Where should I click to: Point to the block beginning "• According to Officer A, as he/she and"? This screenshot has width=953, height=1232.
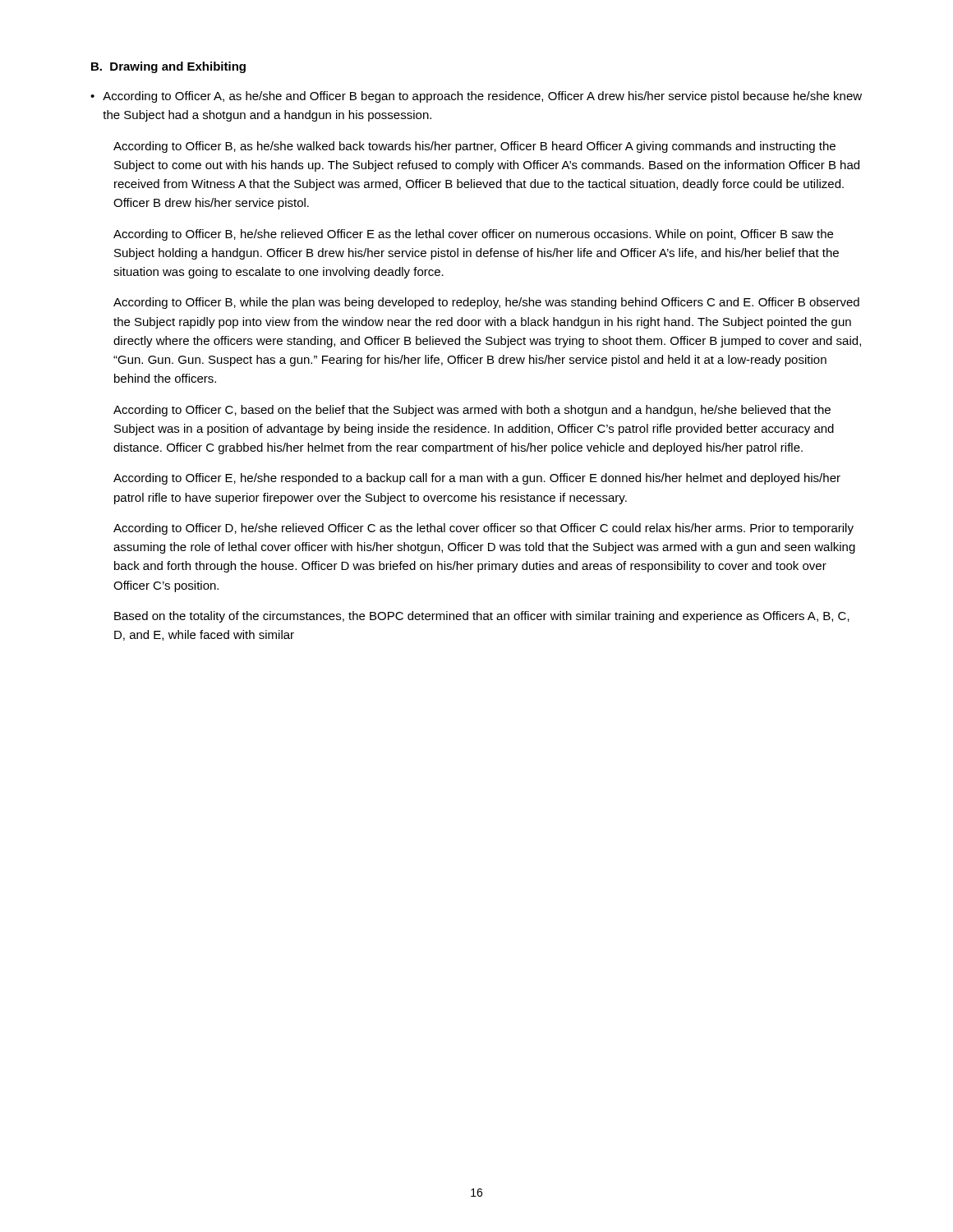[476, 105]
